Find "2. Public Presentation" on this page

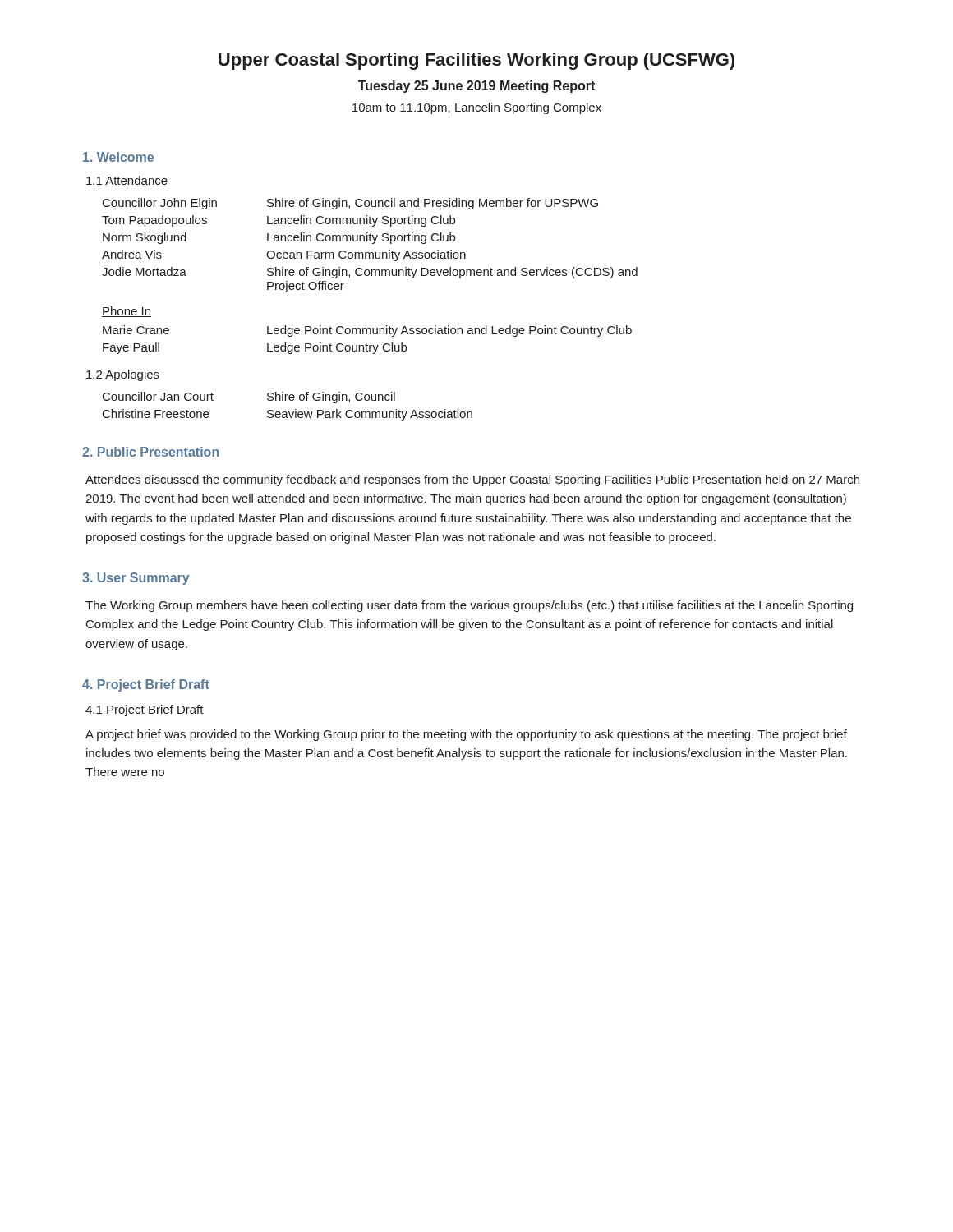(x=151, y=452)
